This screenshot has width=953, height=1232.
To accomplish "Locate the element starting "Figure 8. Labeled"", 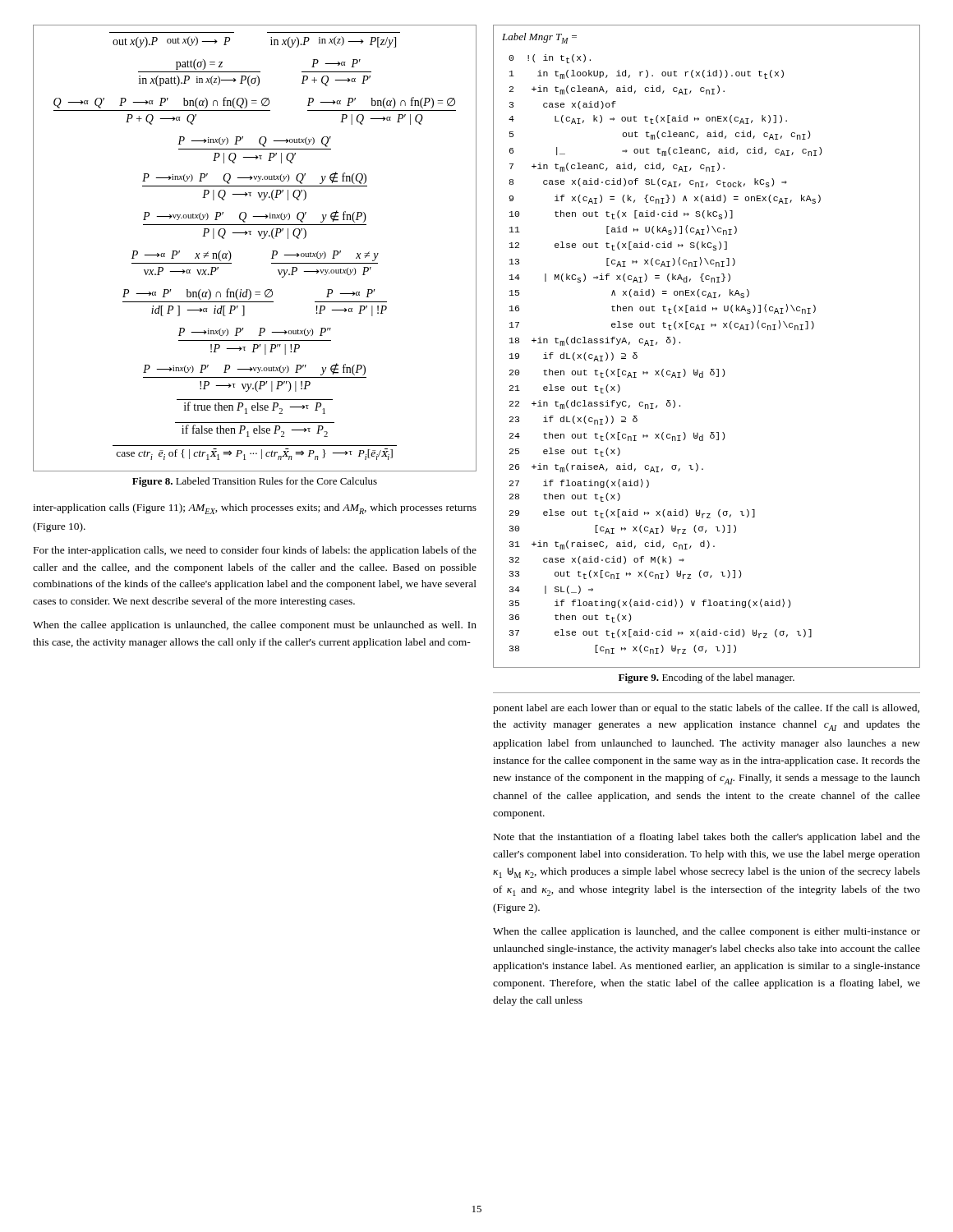I will 255,481.
